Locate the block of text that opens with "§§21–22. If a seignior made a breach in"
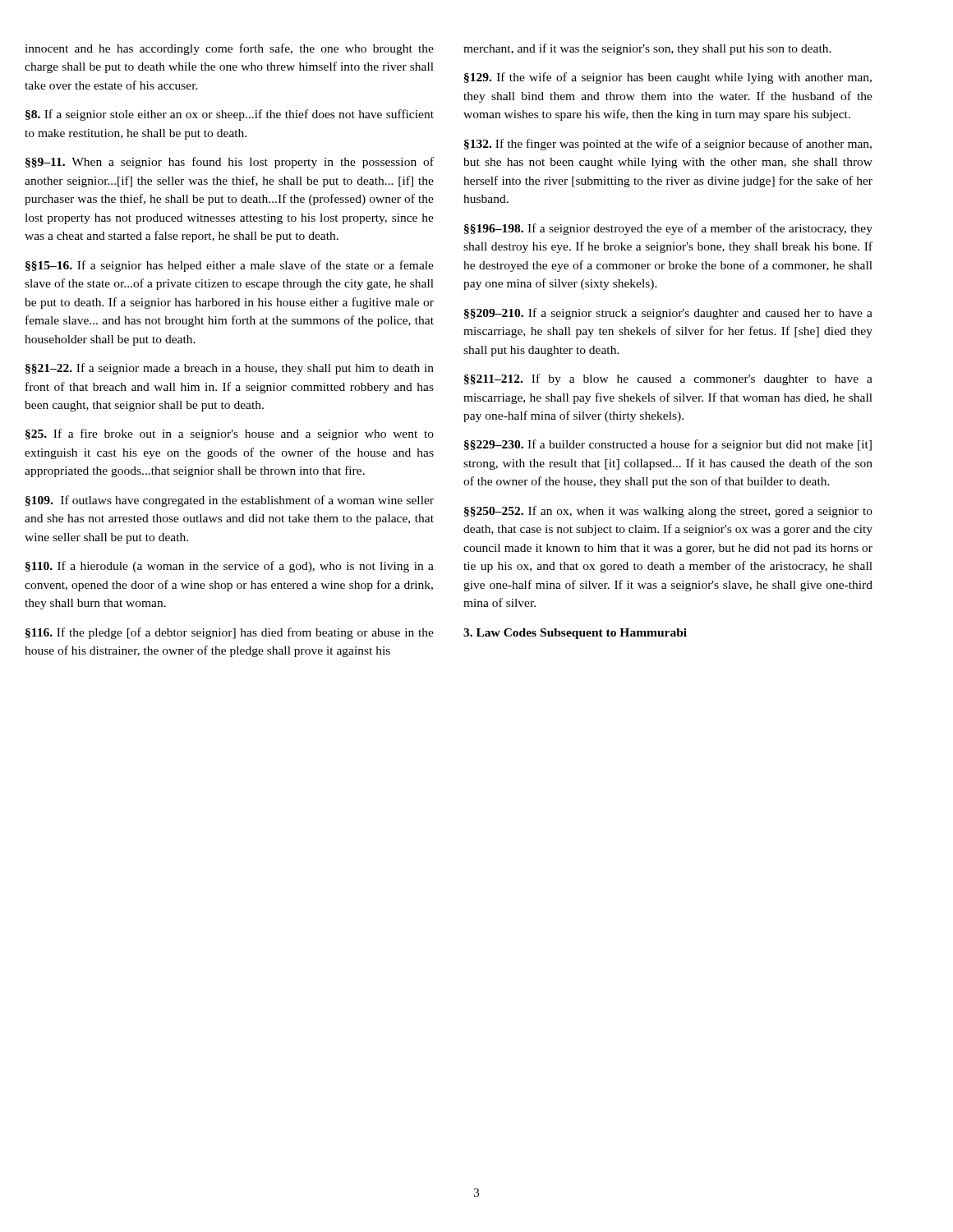953x1232 pixels. point(229,387)
